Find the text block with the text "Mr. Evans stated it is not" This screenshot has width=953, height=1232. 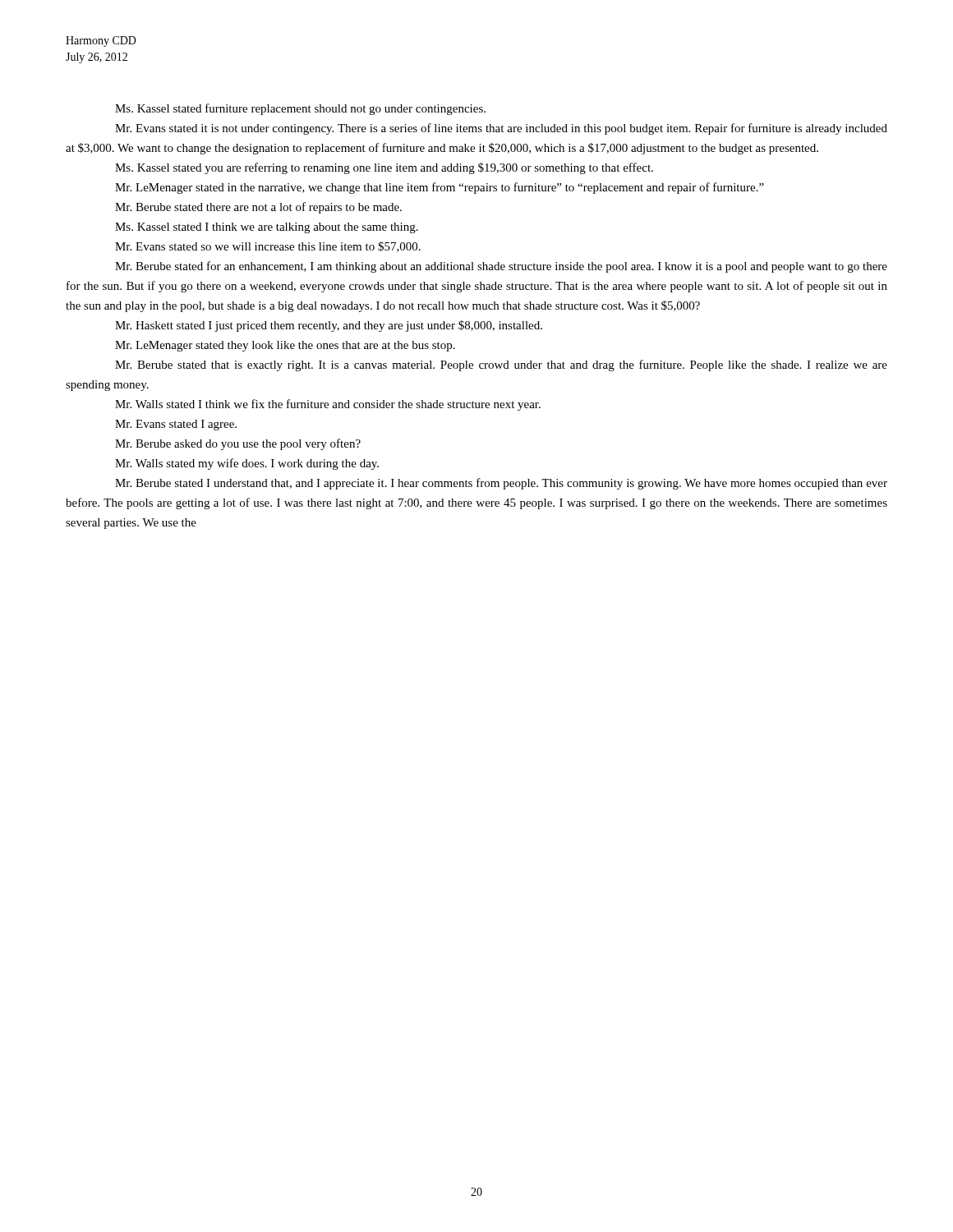[x=476, y=138]
